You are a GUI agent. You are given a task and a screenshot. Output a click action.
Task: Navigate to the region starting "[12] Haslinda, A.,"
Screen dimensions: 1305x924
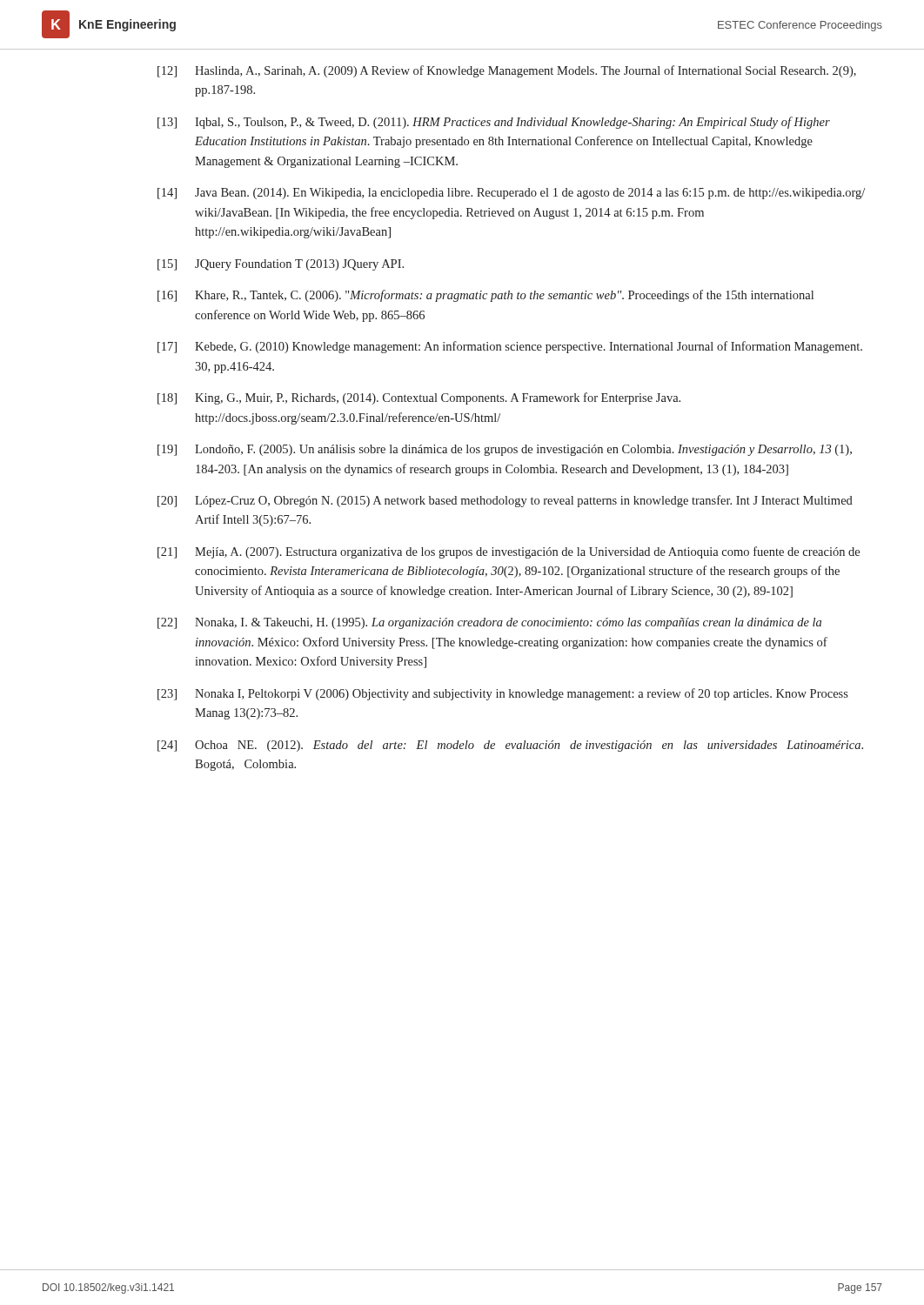tap(514, 80)
